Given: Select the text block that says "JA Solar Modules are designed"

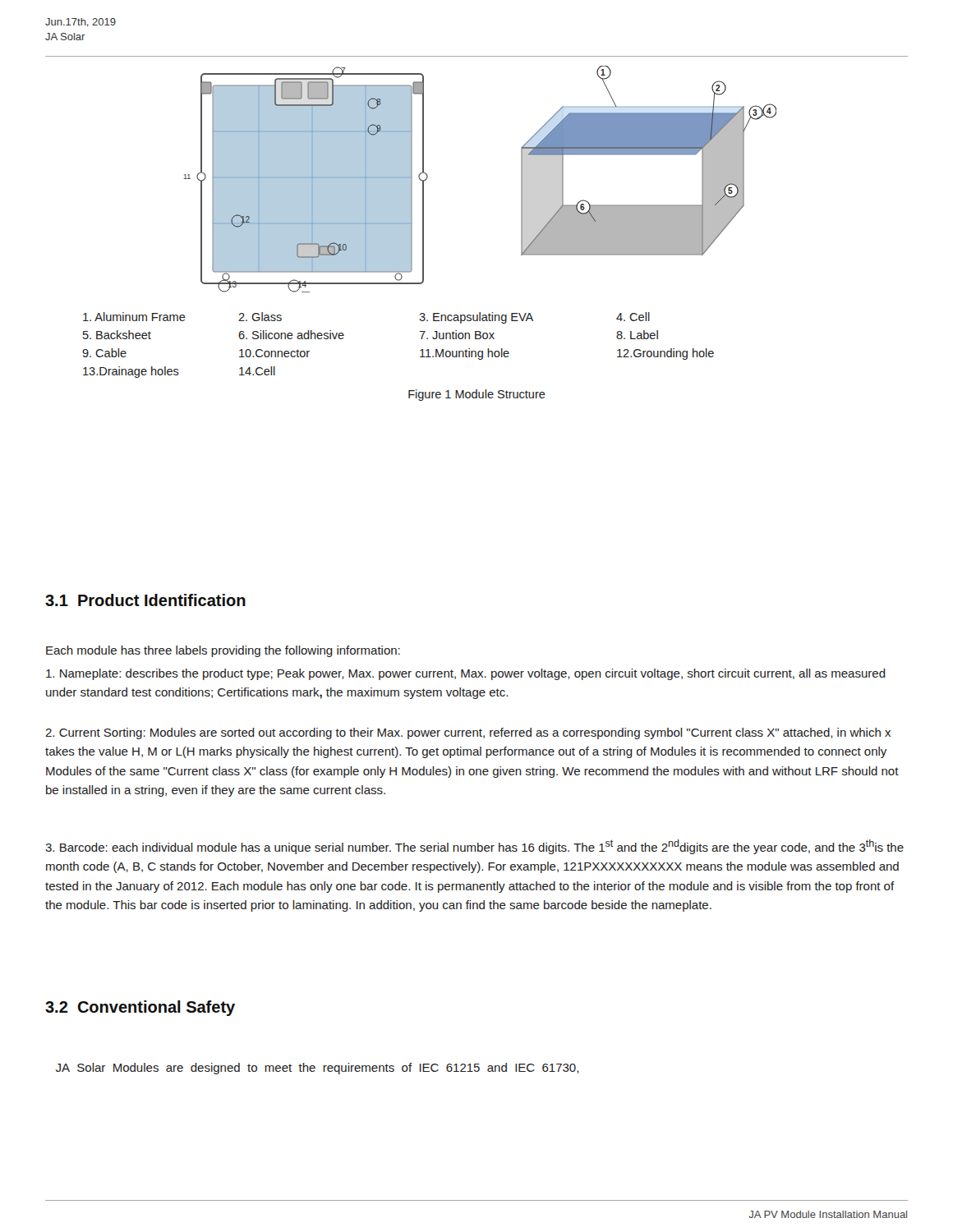Looking at the screenshot, I should (312, 1067).
